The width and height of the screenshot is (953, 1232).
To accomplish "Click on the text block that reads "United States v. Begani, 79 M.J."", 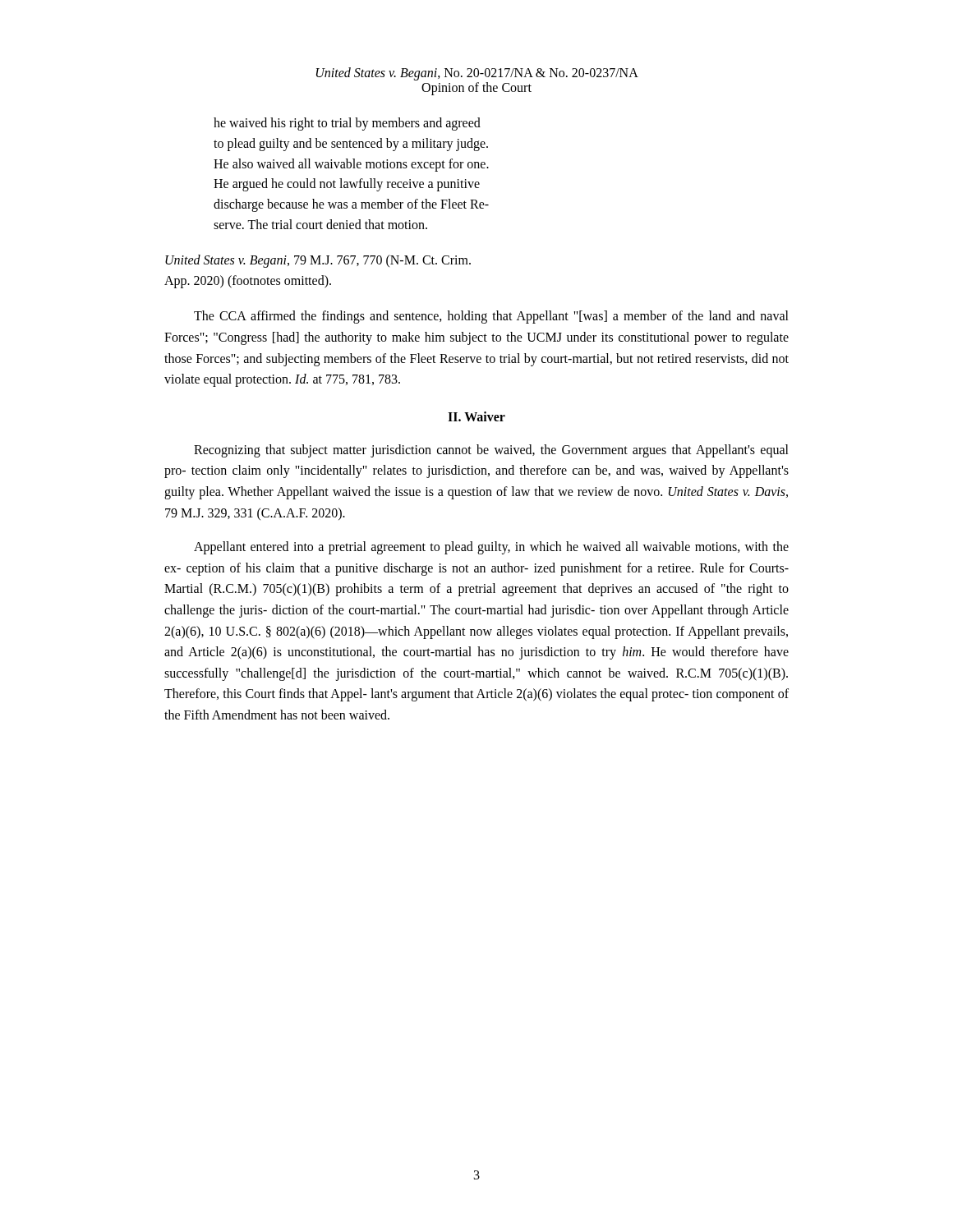I will pyautogui.click(x=318, y=270).
